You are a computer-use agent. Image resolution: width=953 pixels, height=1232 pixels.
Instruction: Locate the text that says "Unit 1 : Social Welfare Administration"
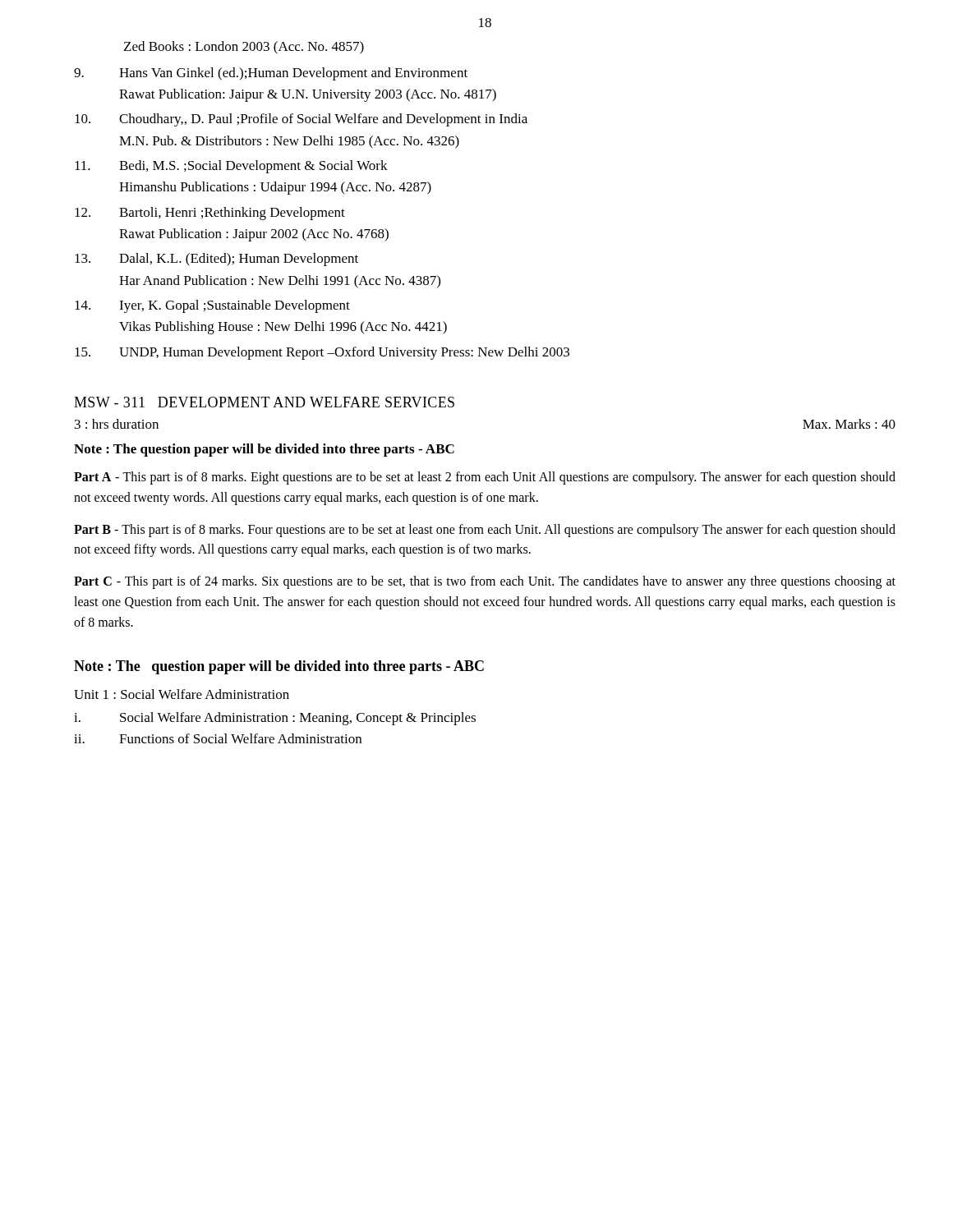tap(182, 694)
